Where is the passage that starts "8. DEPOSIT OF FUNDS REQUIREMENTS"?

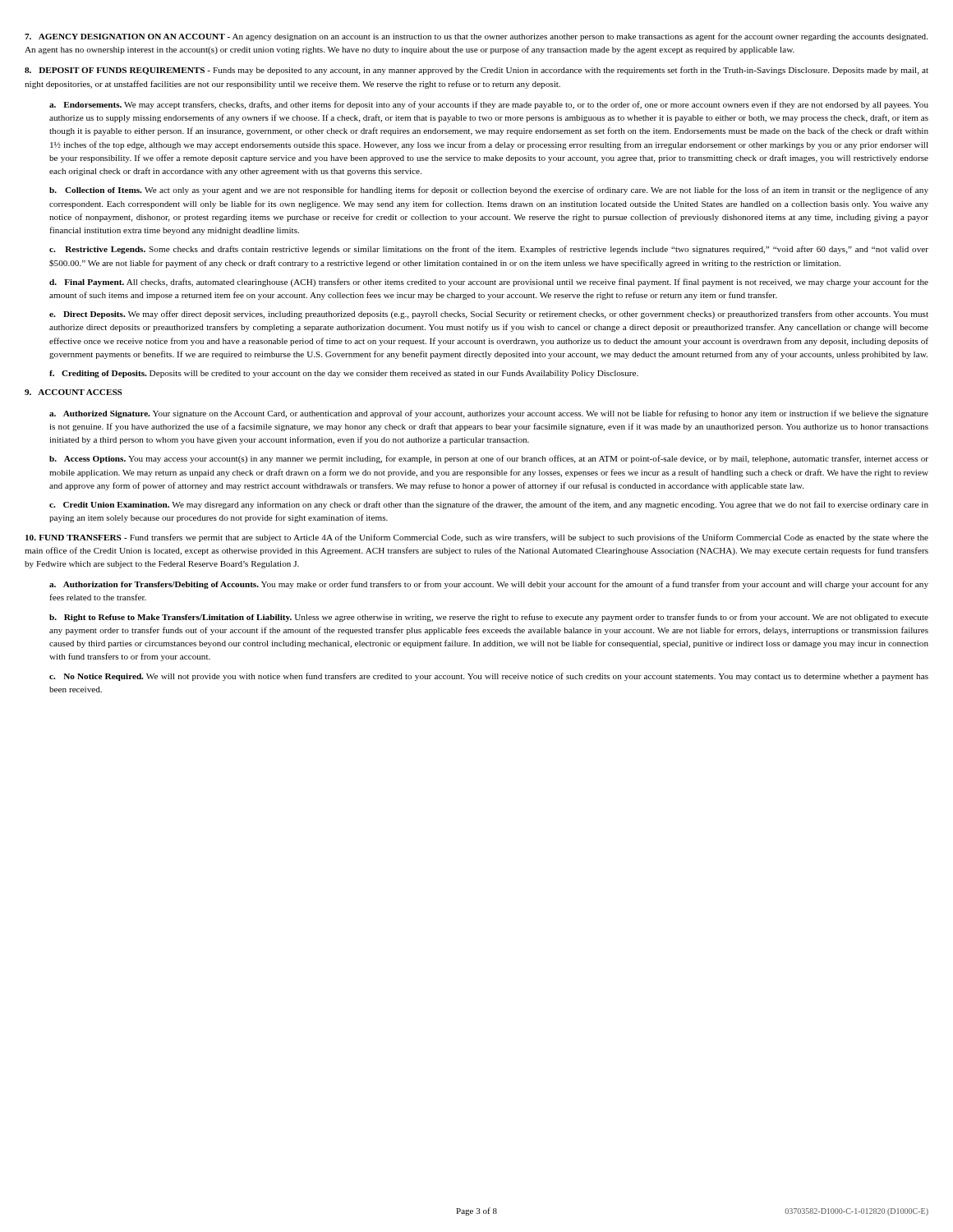point(476,77)
